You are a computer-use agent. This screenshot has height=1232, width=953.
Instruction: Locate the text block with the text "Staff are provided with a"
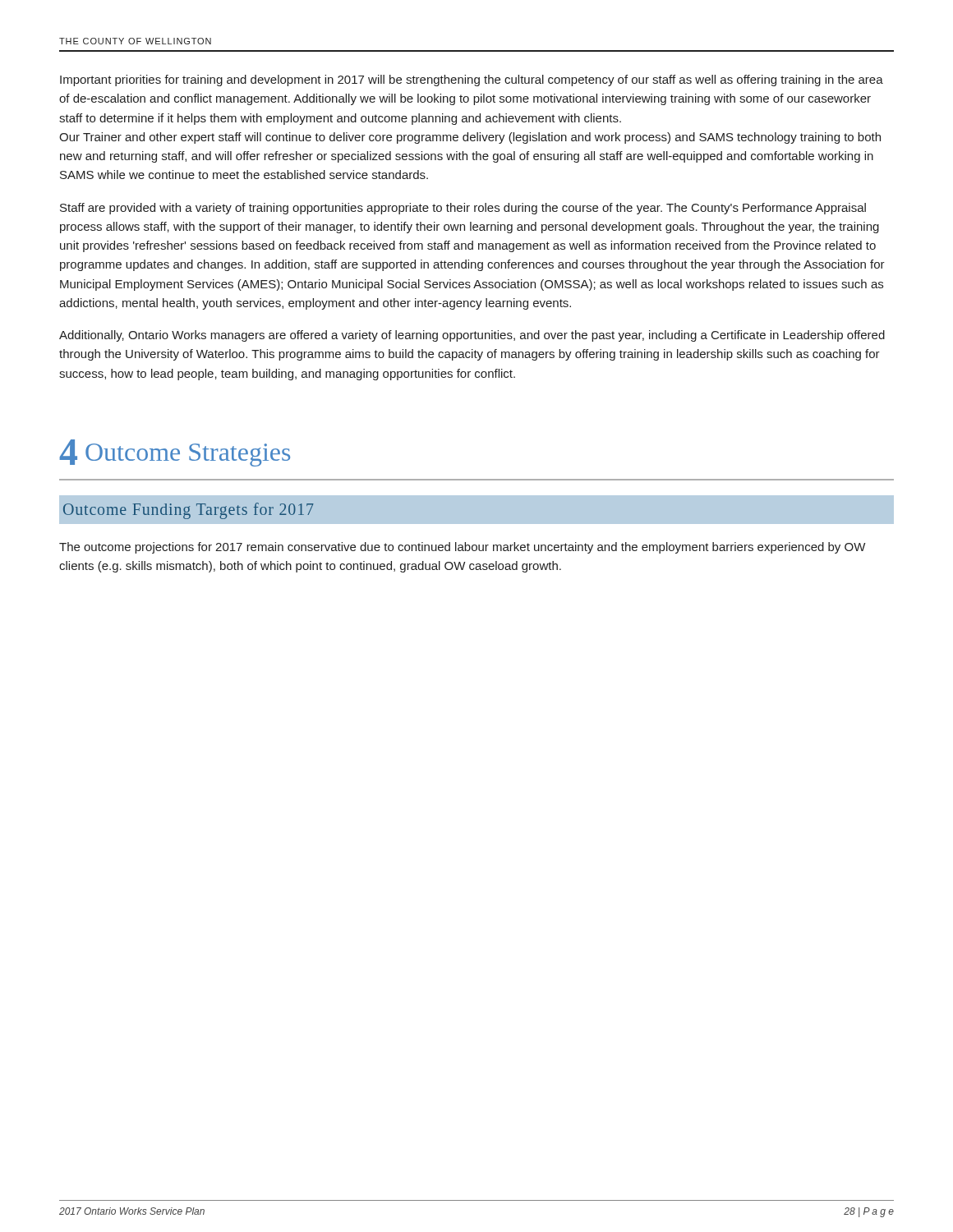pyautogui.click(x=472, y=255)
